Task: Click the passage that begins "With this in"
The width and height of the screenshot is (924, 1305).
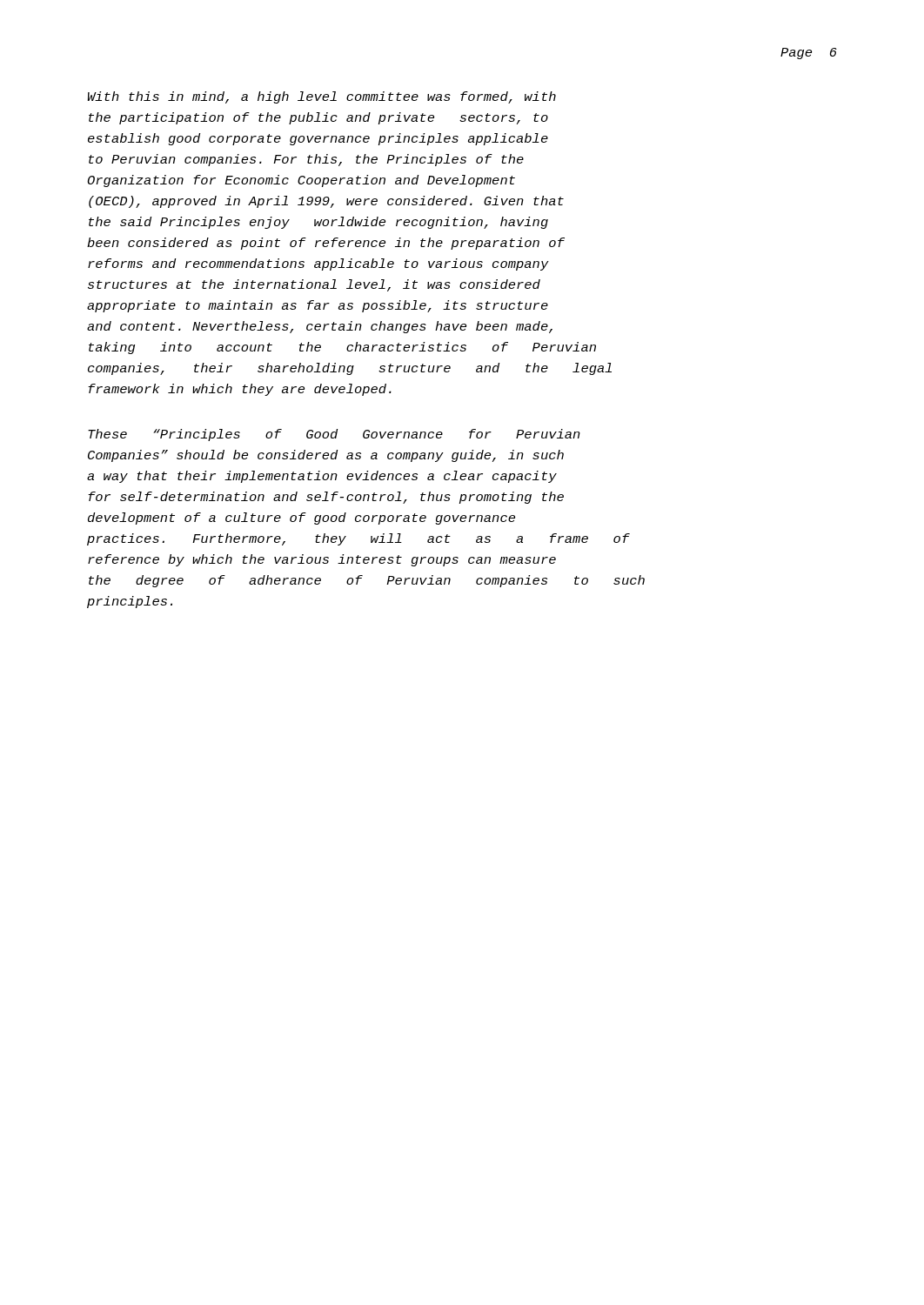Action: tap(462, 350)
